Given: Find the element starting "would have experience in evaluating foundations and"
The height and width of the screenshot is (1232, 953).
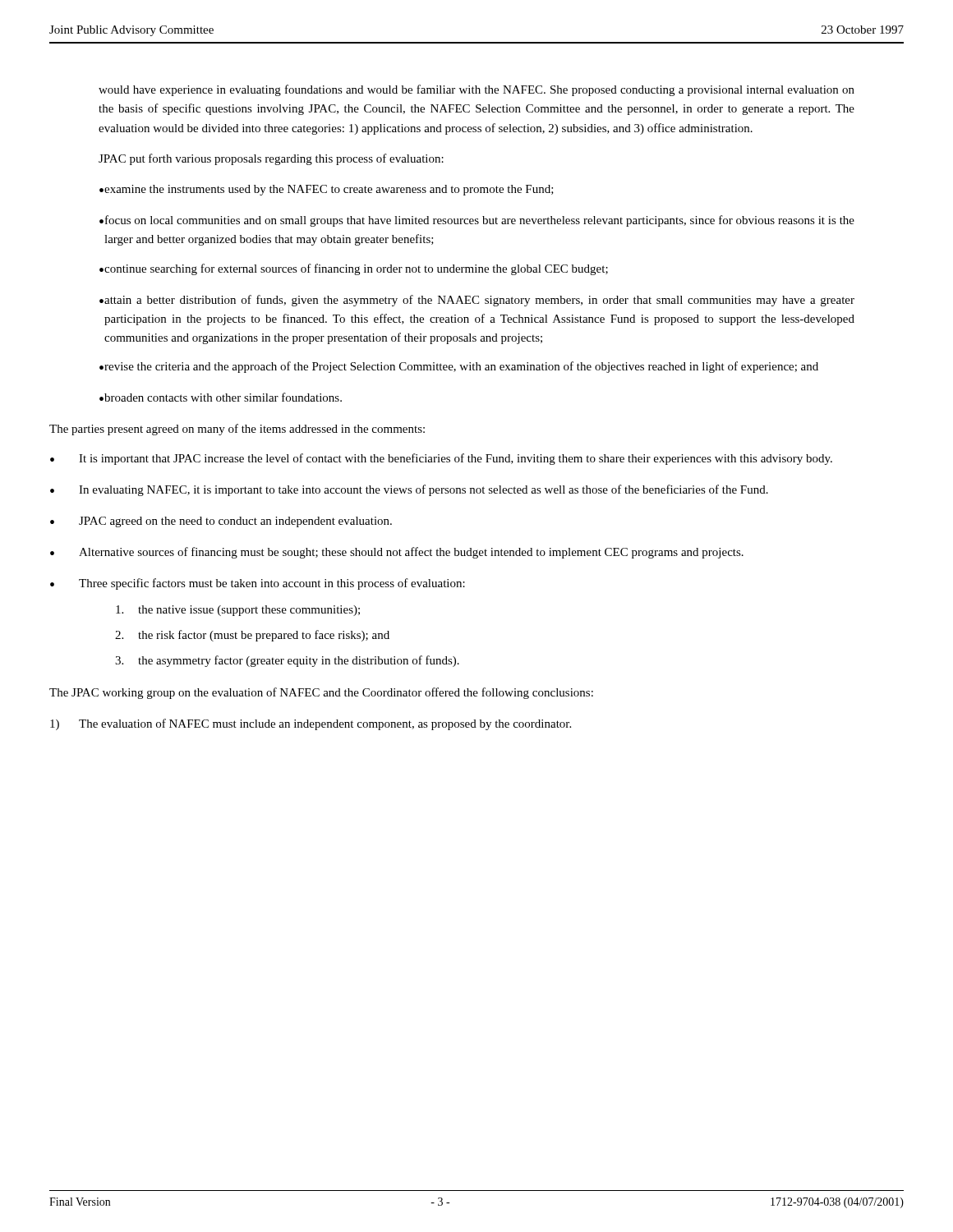Looking at the screenshot, I should pyautogui.click(x=476, y=109).
